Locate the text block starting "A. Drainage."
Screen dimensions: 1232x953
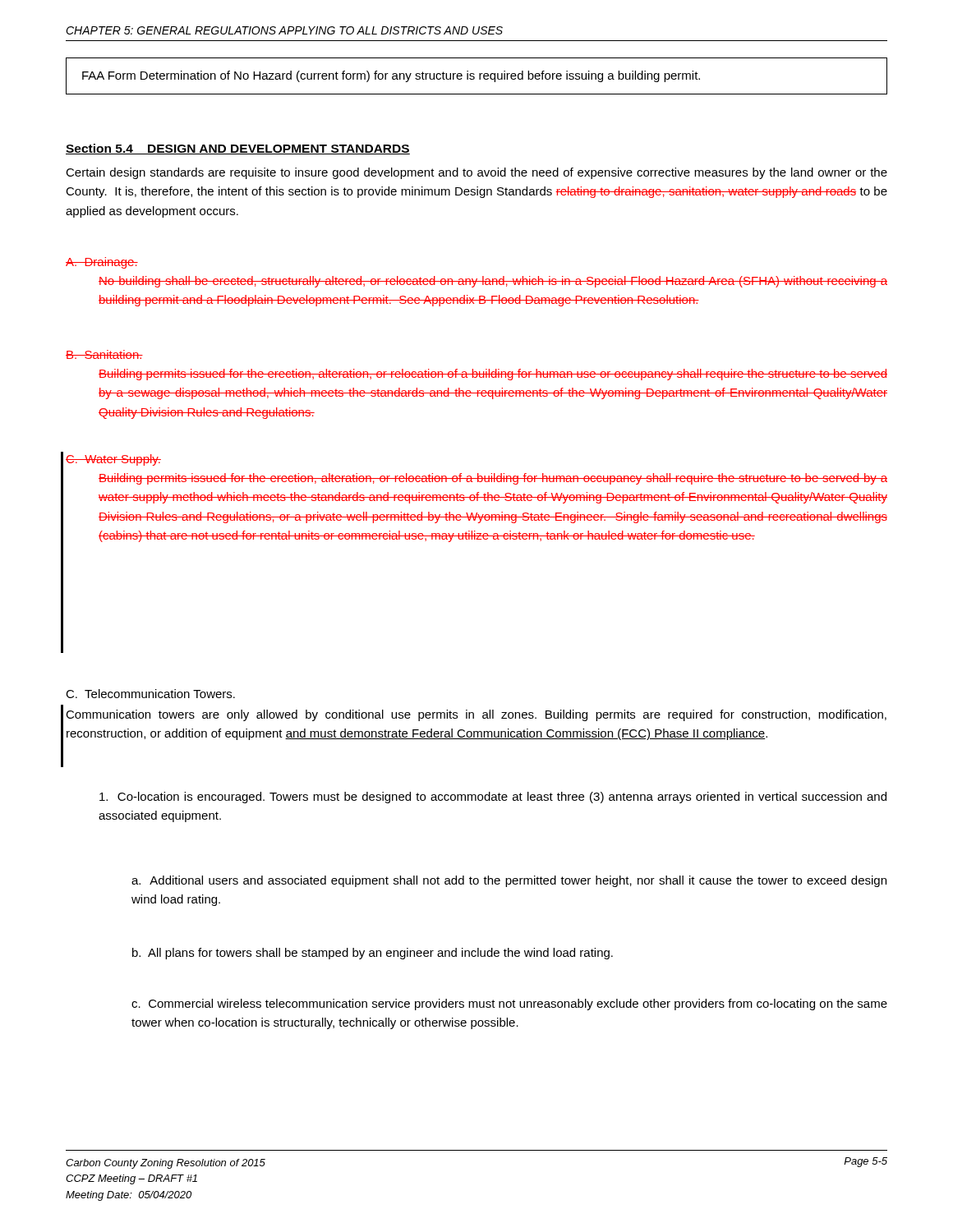click(x=102, y=262)
